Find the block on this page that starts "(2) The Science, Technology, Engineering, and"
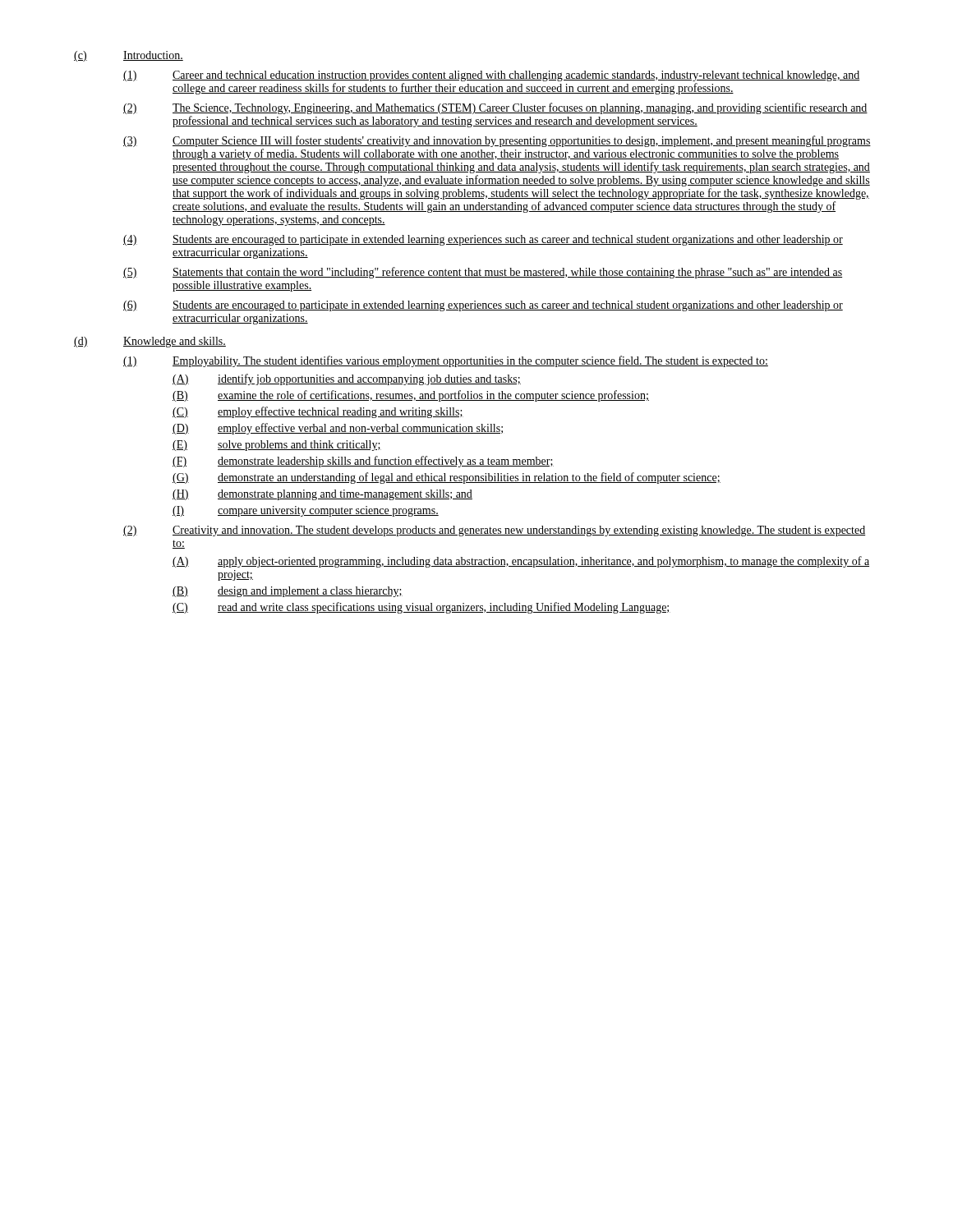 (x=501, y=115)
